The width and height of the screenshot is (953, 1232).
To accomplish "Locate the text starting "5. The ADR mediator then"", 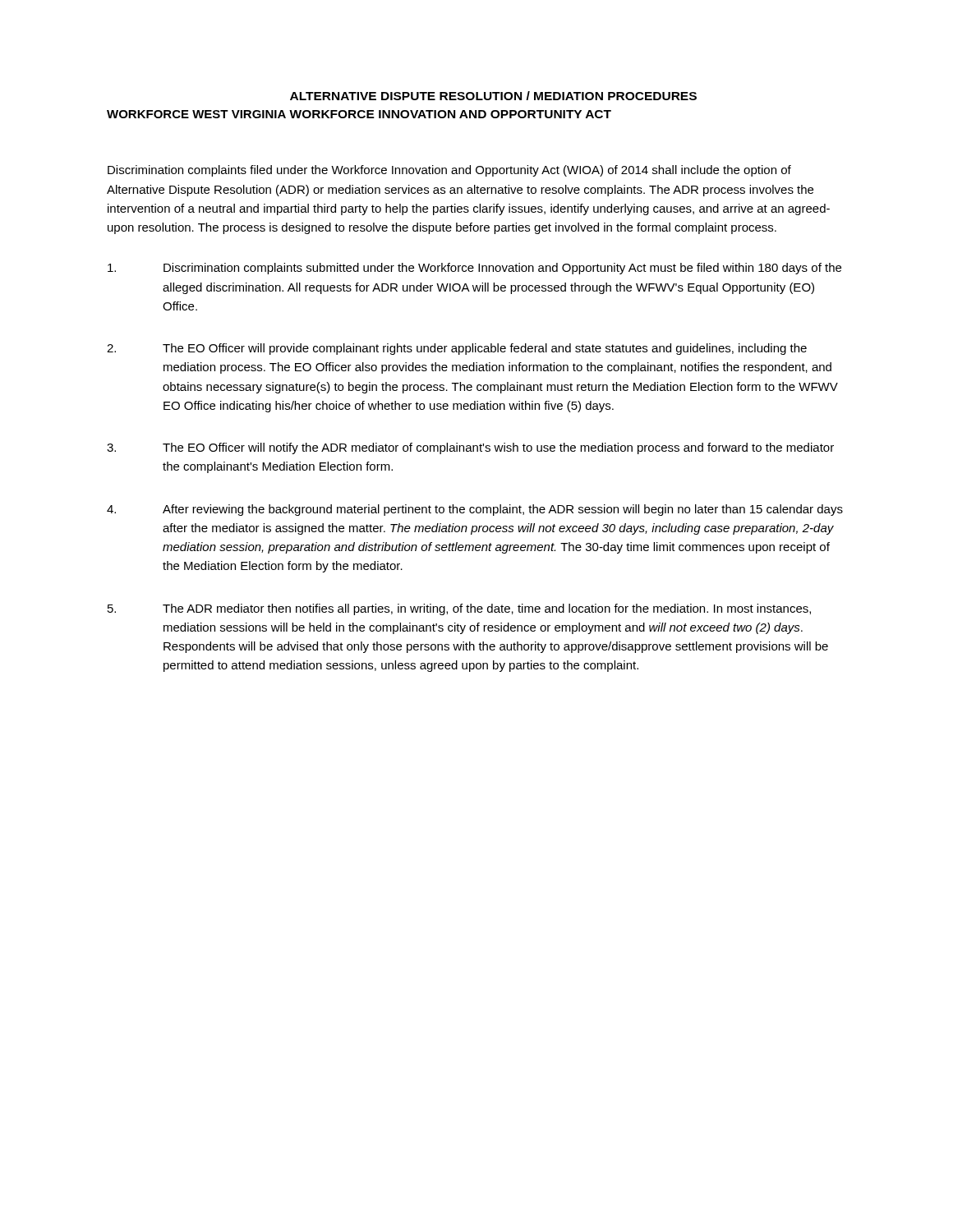I will click(476, 637).
